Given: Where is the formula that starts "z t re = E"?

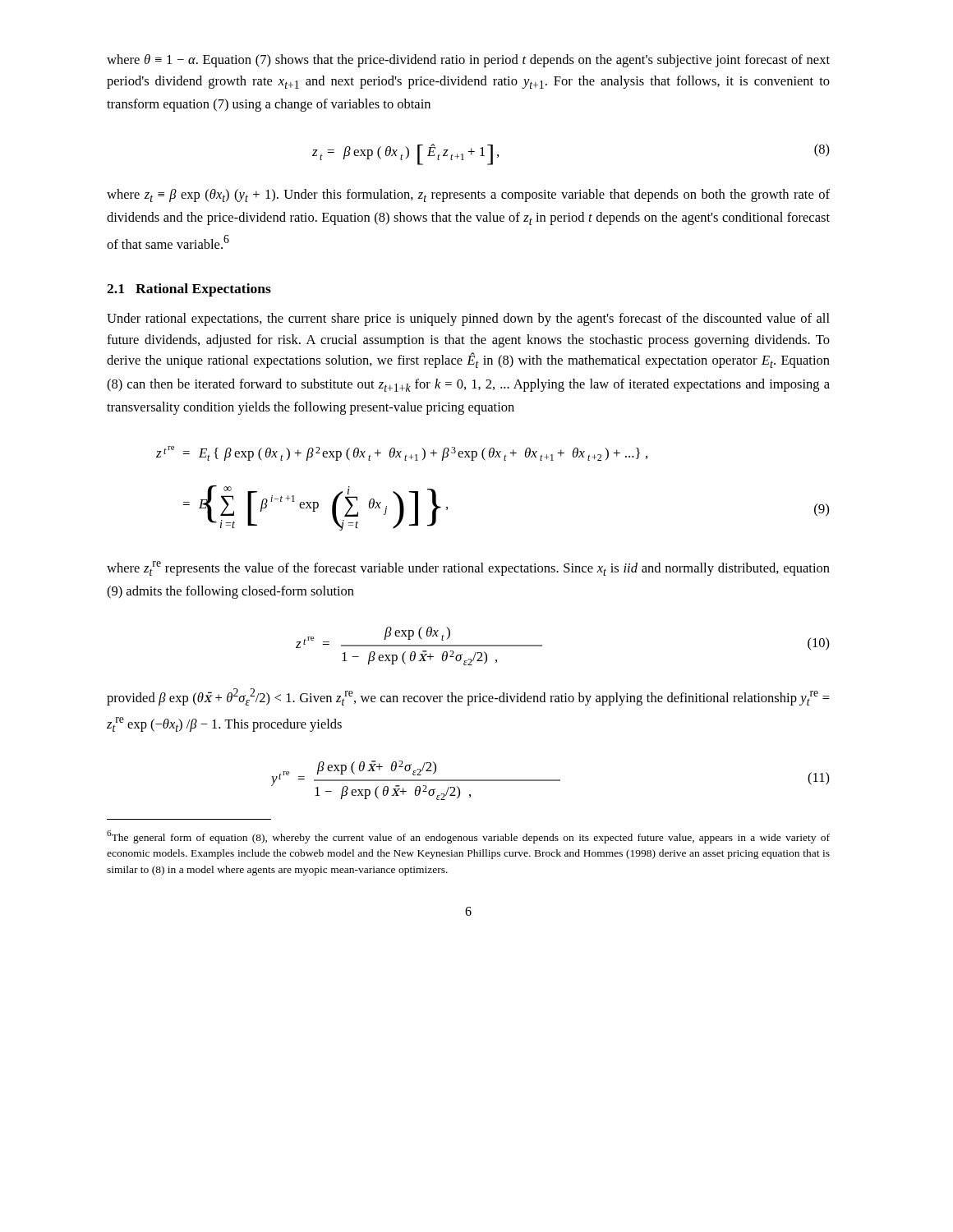Looking at the screenshot, I should tap(402, 453).
